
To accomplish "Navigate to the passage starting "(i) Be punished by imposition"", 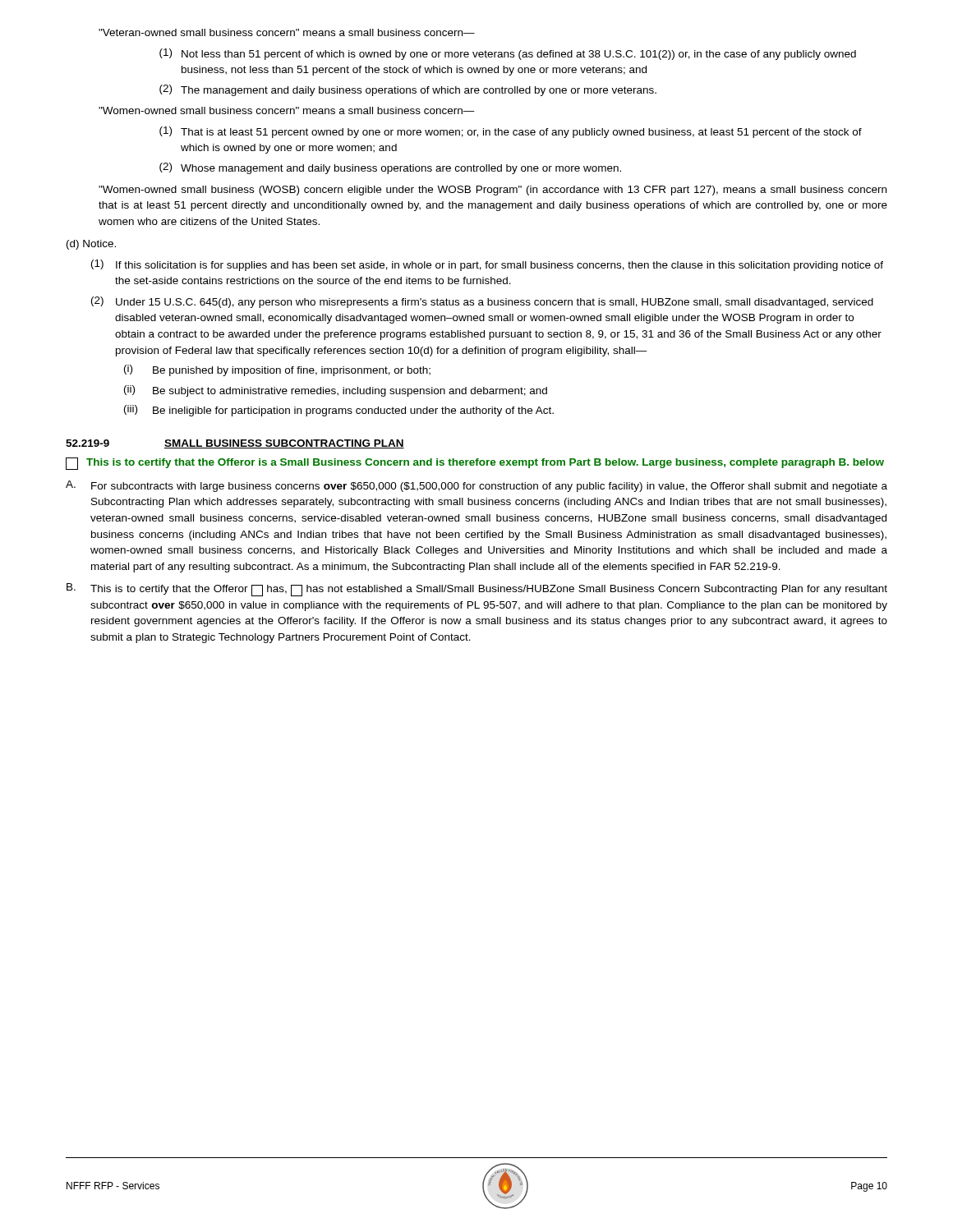I will point(277,370).
